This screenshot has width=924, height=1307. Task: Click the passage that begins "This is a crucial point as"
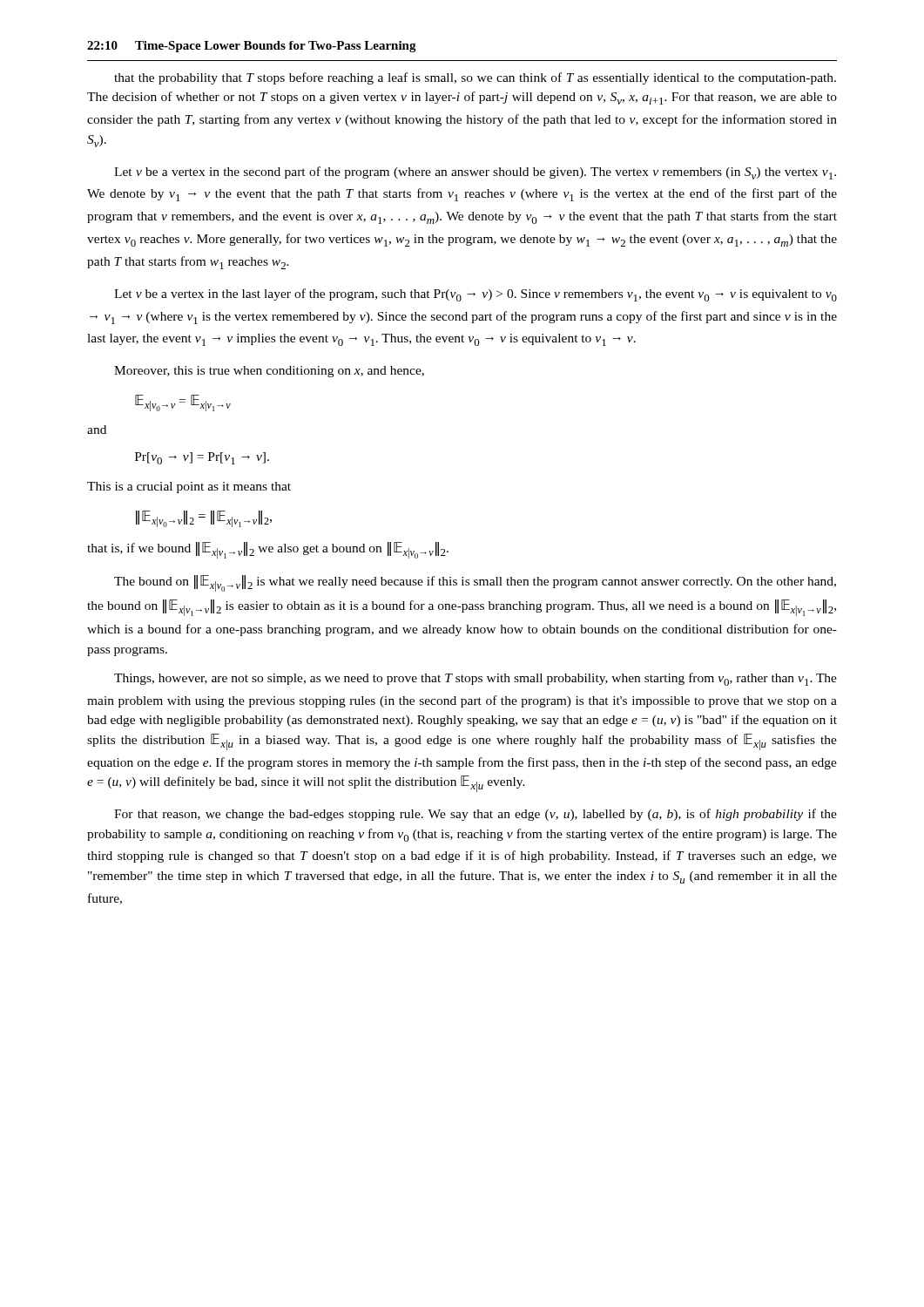[189, 488]
